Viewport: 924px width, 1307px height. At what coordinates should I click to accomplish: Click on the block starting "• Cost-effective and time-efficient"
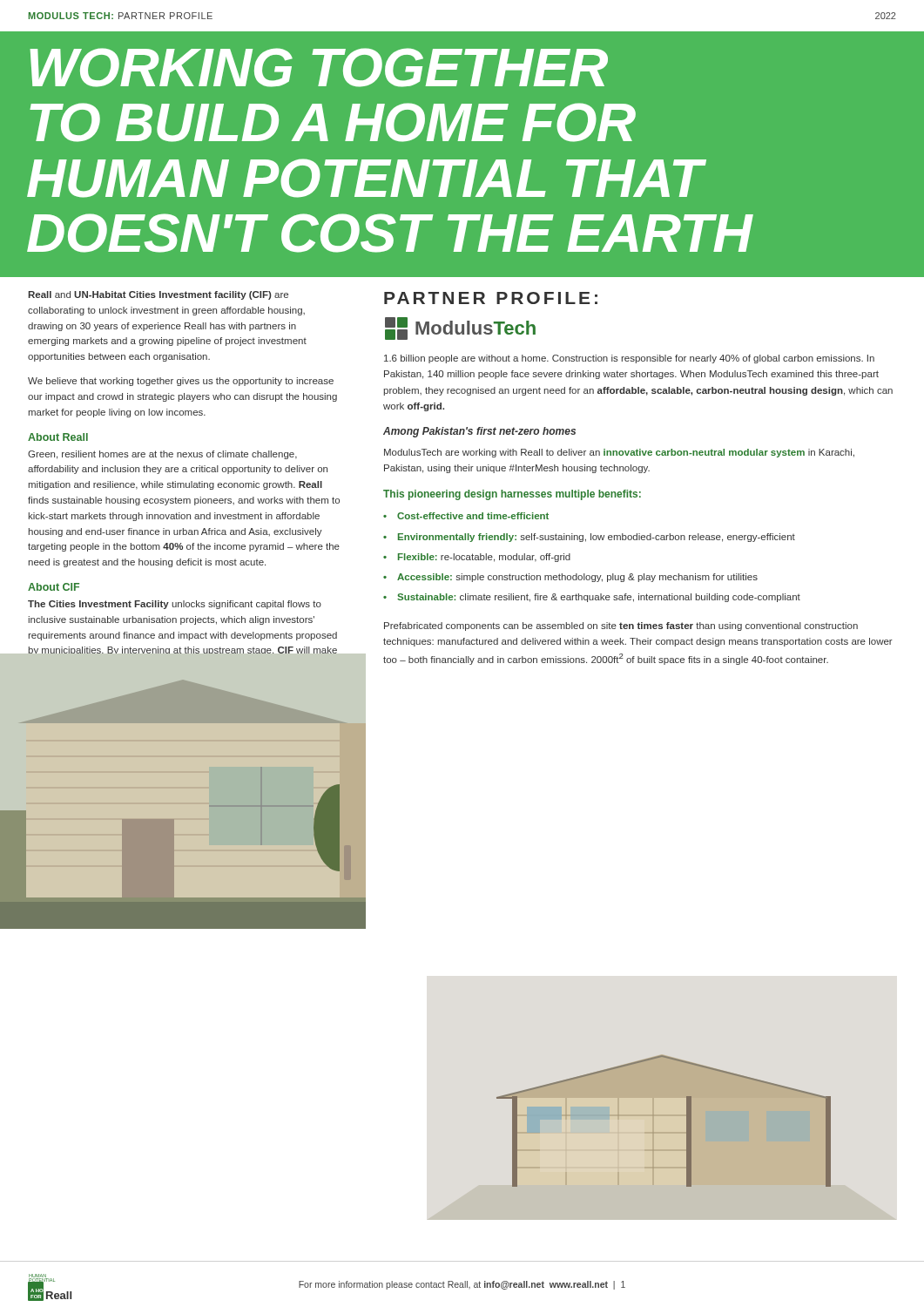click(466, 517)
